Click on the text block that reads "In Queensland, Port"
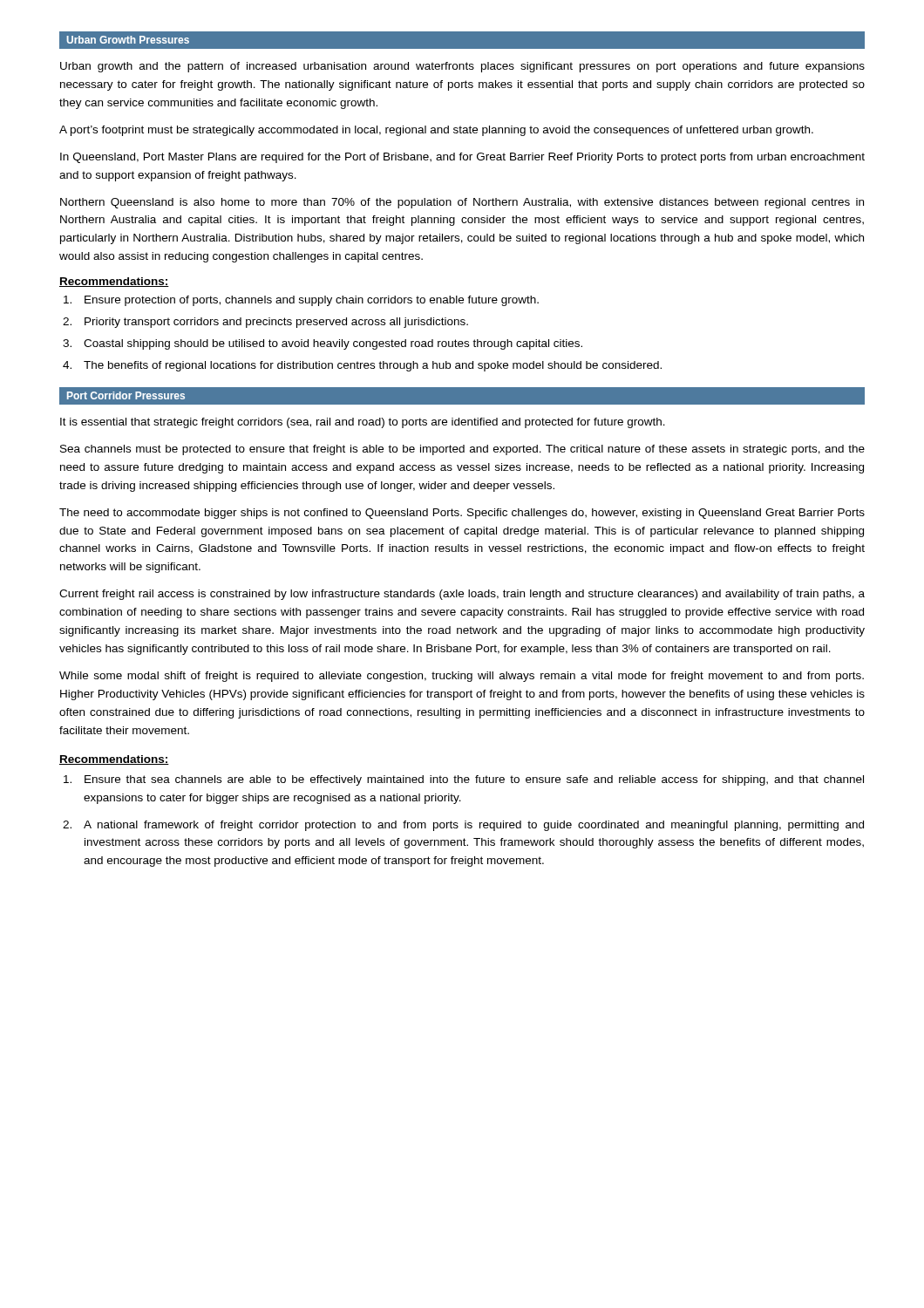 coord(462,165)
